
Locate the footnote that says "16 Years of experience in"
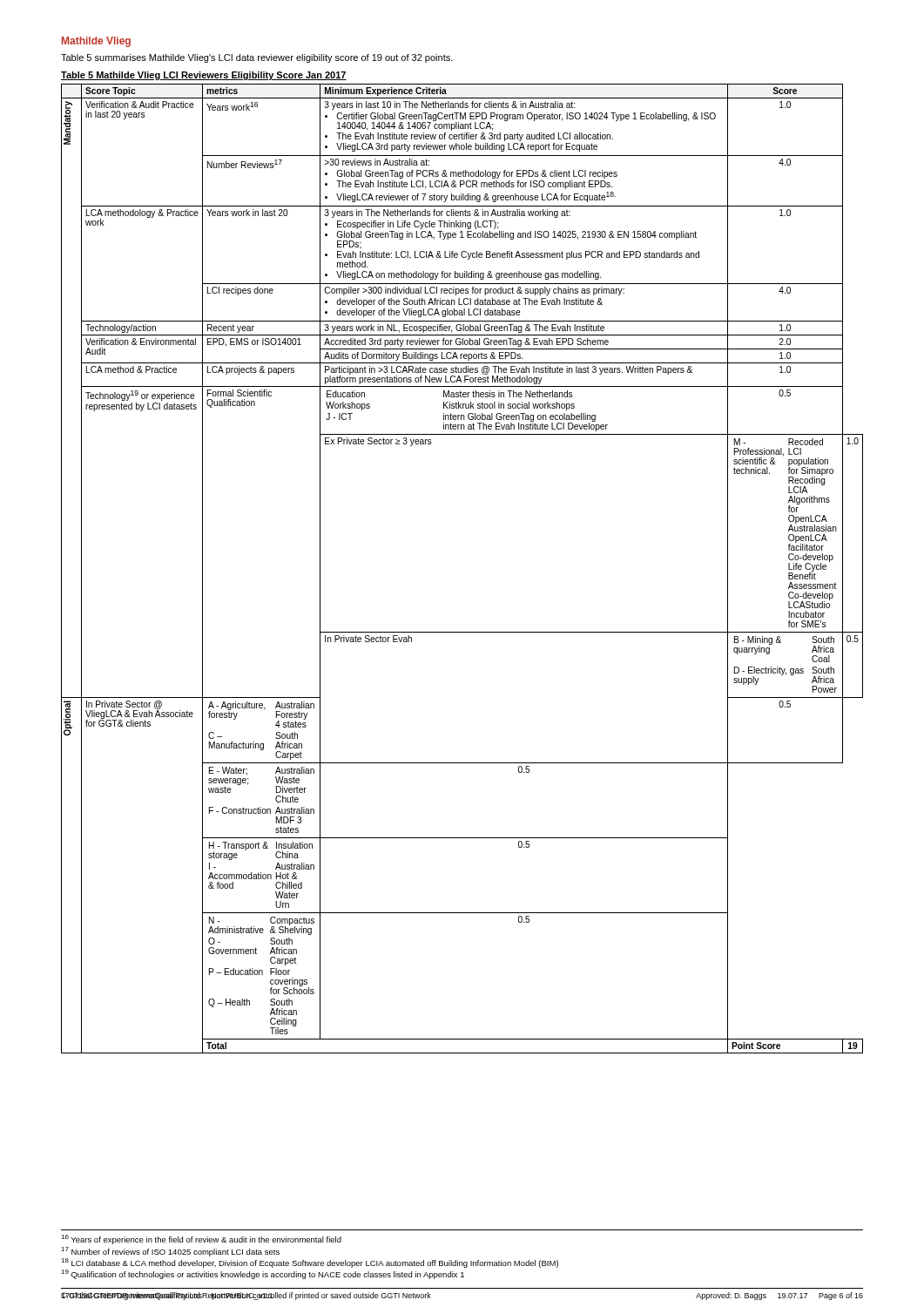[462, 1256]
